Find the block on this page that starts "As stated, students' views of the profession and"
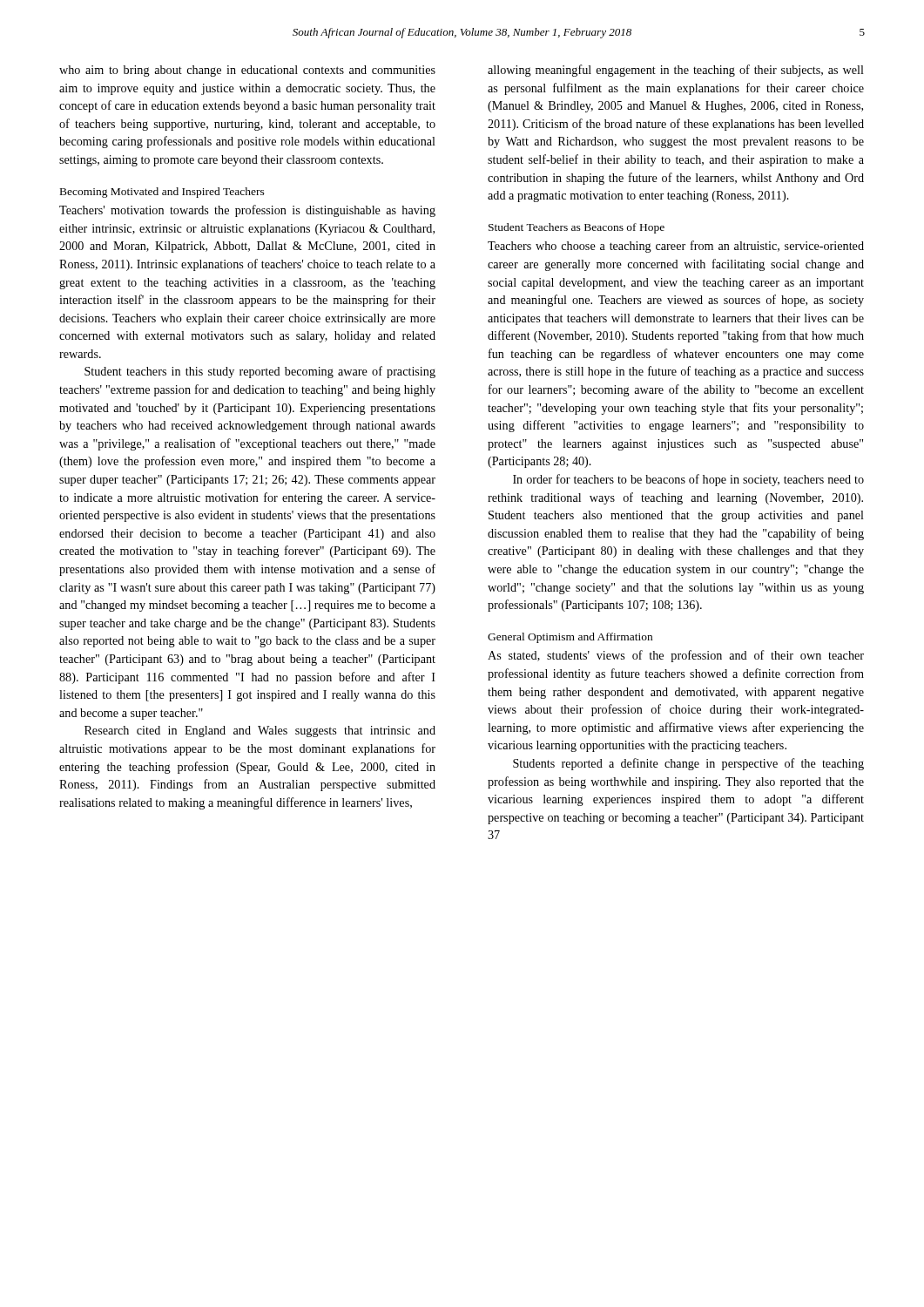 [676, 701]
